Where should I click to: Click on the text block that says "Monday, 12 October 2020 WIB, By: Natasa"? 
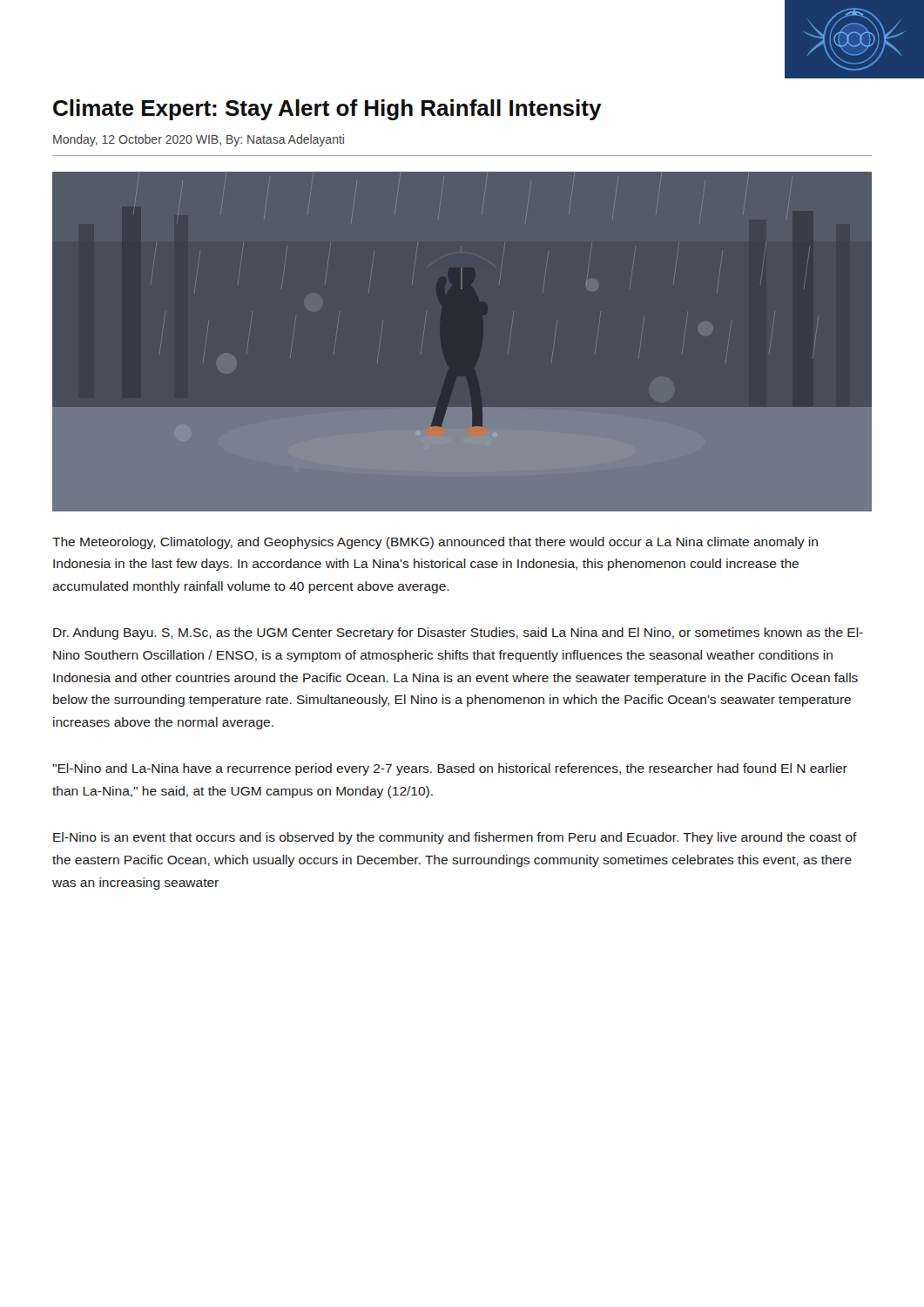coord(199,139)
